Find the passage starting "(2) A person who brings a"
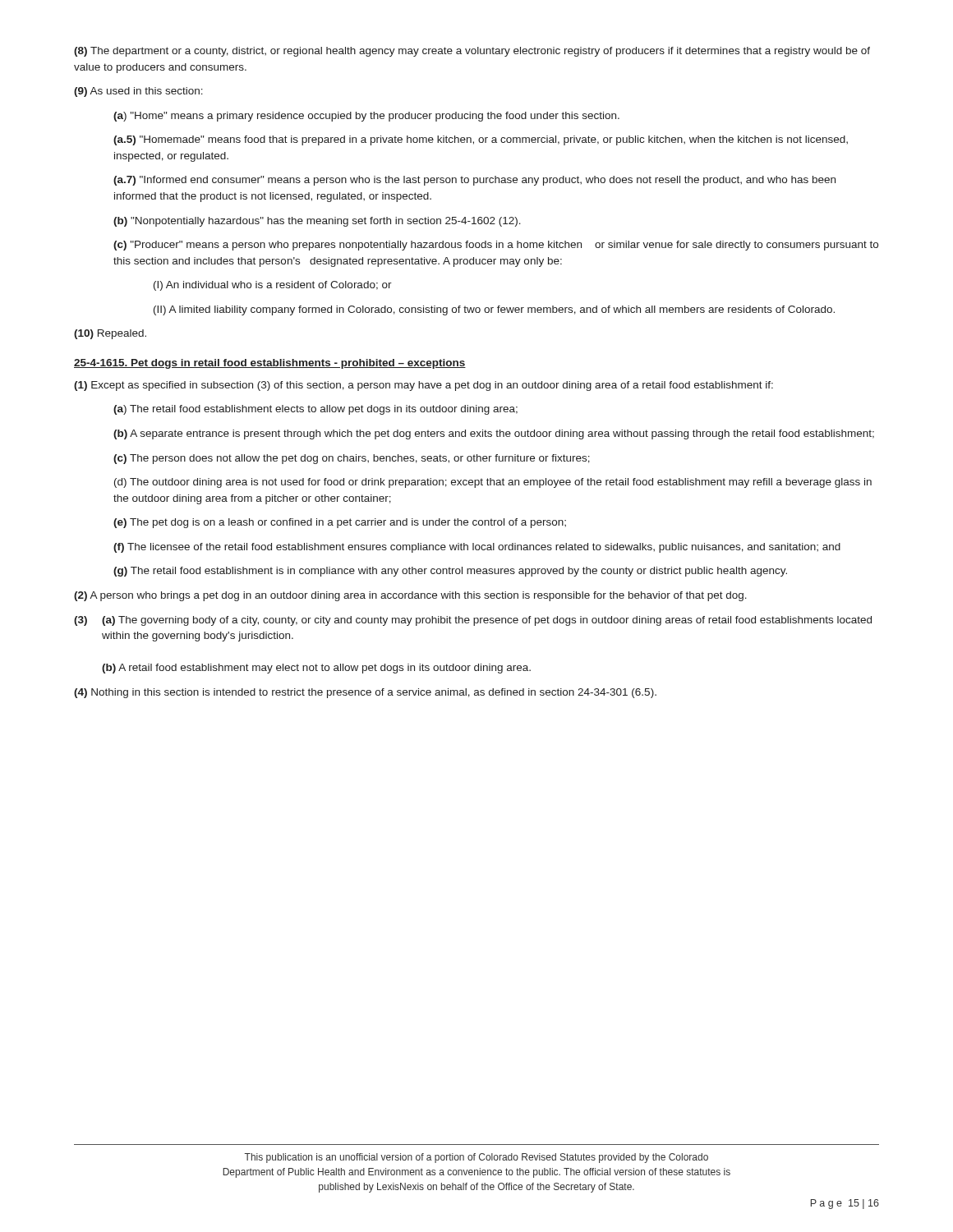Screen dimensions: 1232x953 coord(411,595)
